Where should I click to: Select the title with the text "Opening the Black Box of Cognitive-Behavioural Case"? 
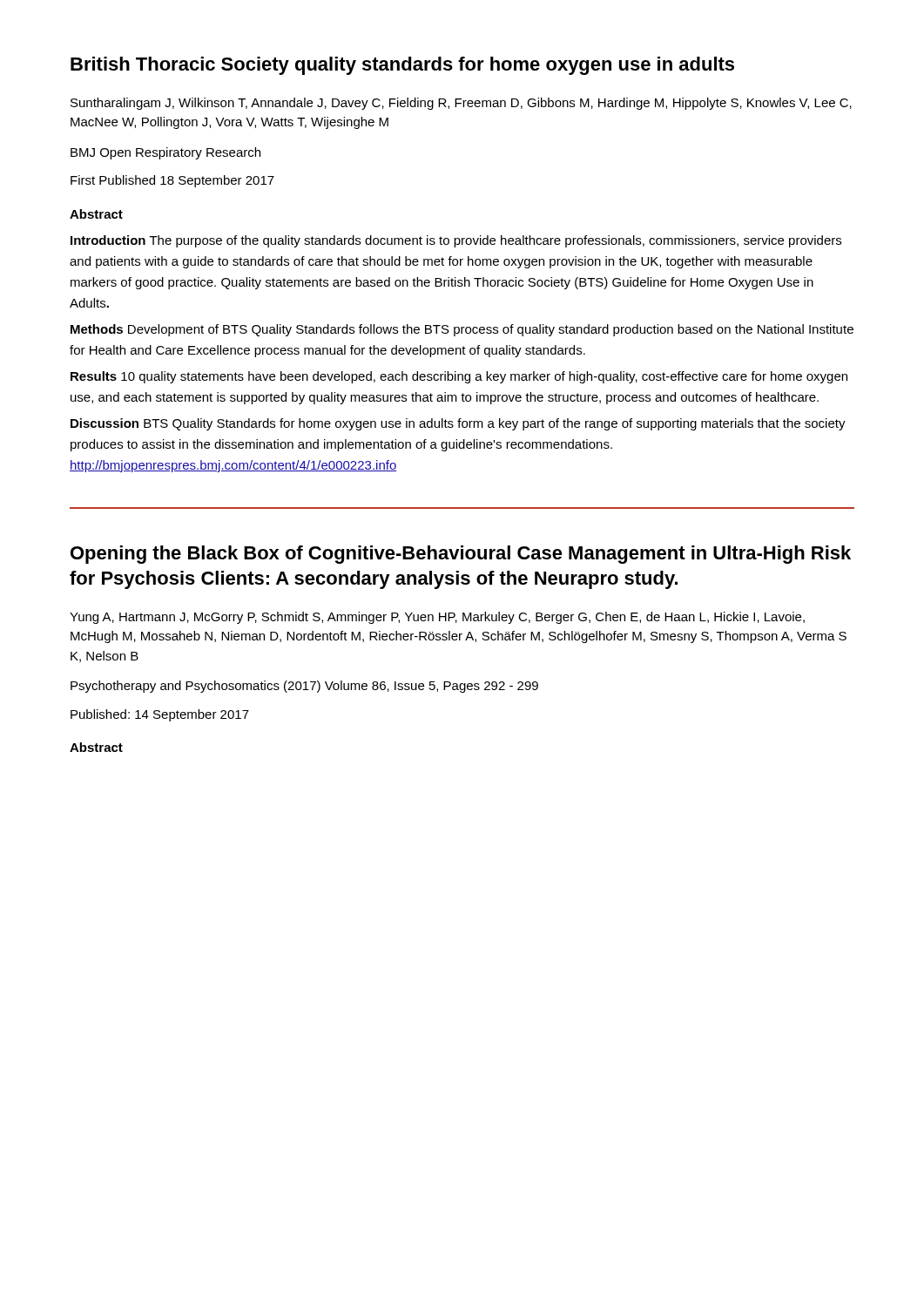coord(460,565)
